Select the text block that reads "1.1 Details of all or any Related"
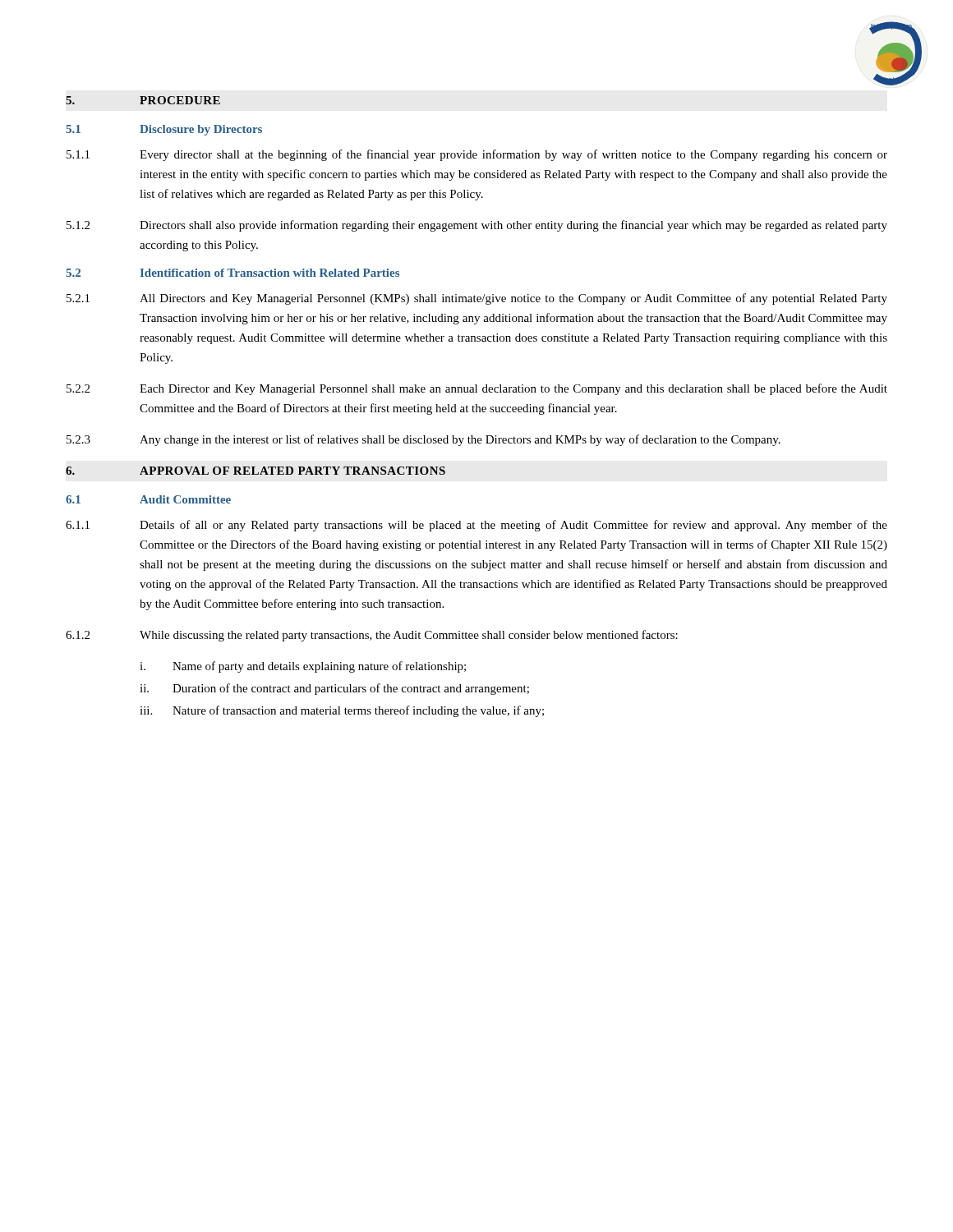953x1232 pixels. [x=476, y=564]
